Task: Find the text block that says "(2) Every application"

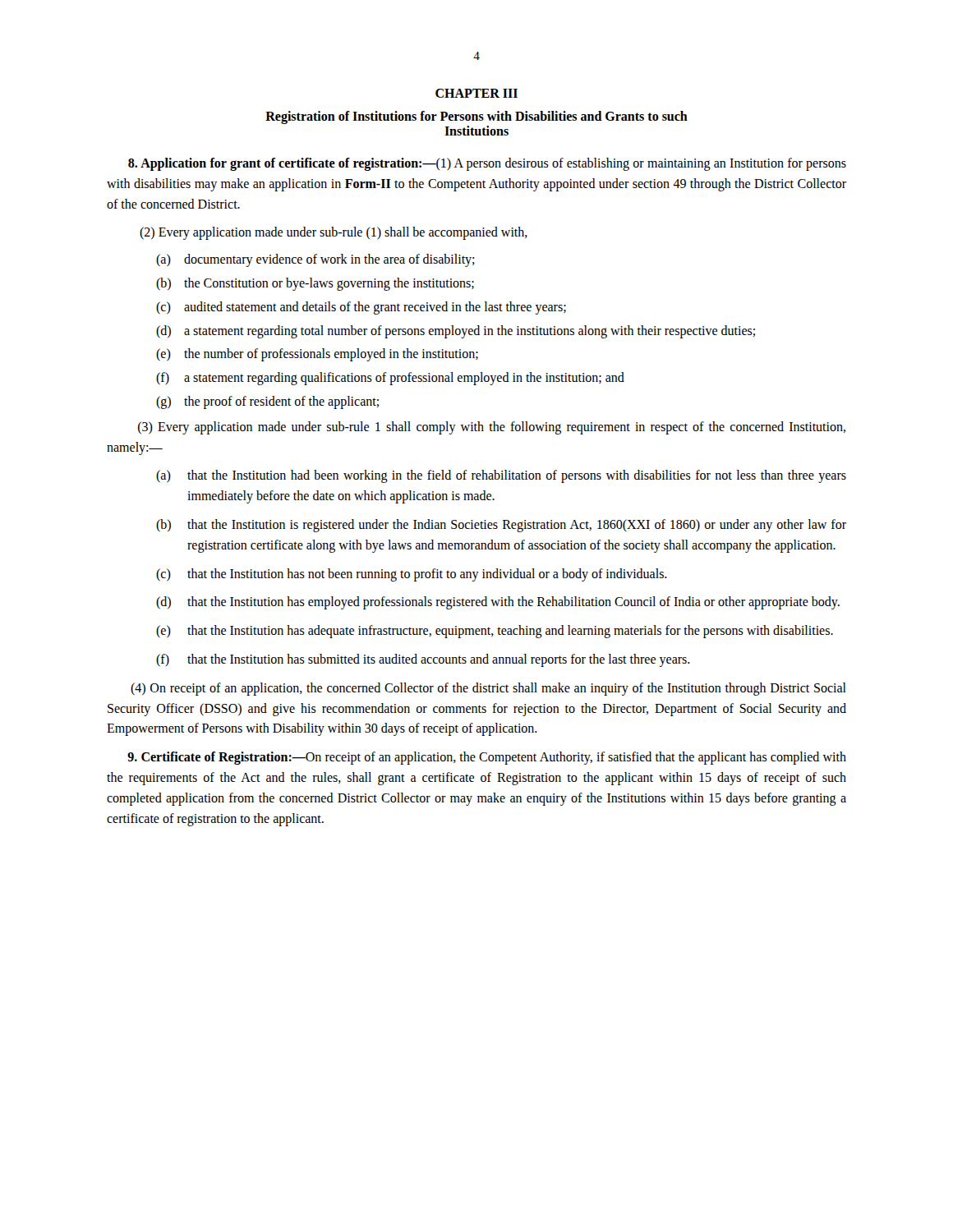Action: pos(334,232)
